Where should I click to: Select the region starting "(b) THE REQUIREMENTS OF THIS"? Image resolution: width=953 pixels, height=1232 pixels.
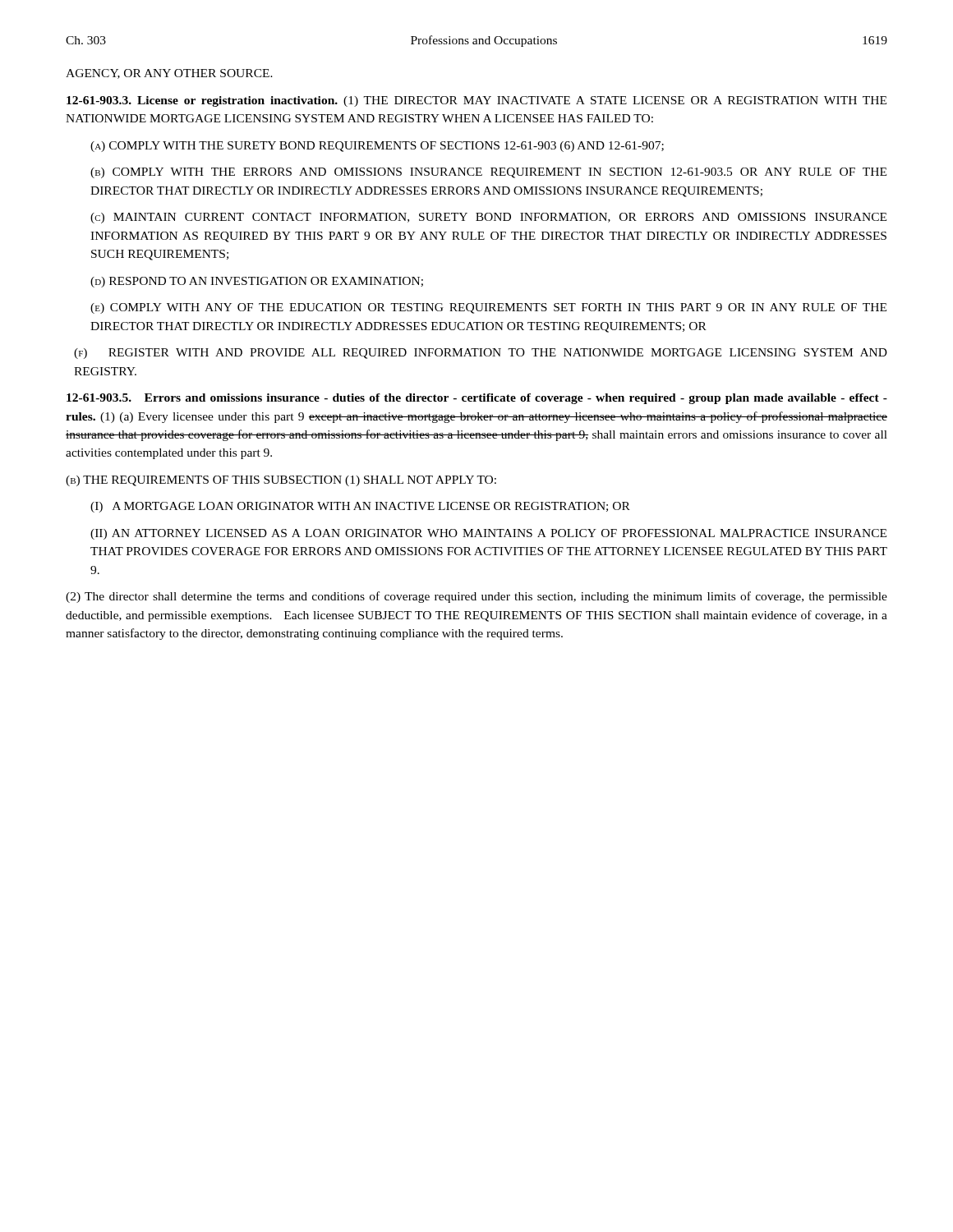[x=476, y=480]
